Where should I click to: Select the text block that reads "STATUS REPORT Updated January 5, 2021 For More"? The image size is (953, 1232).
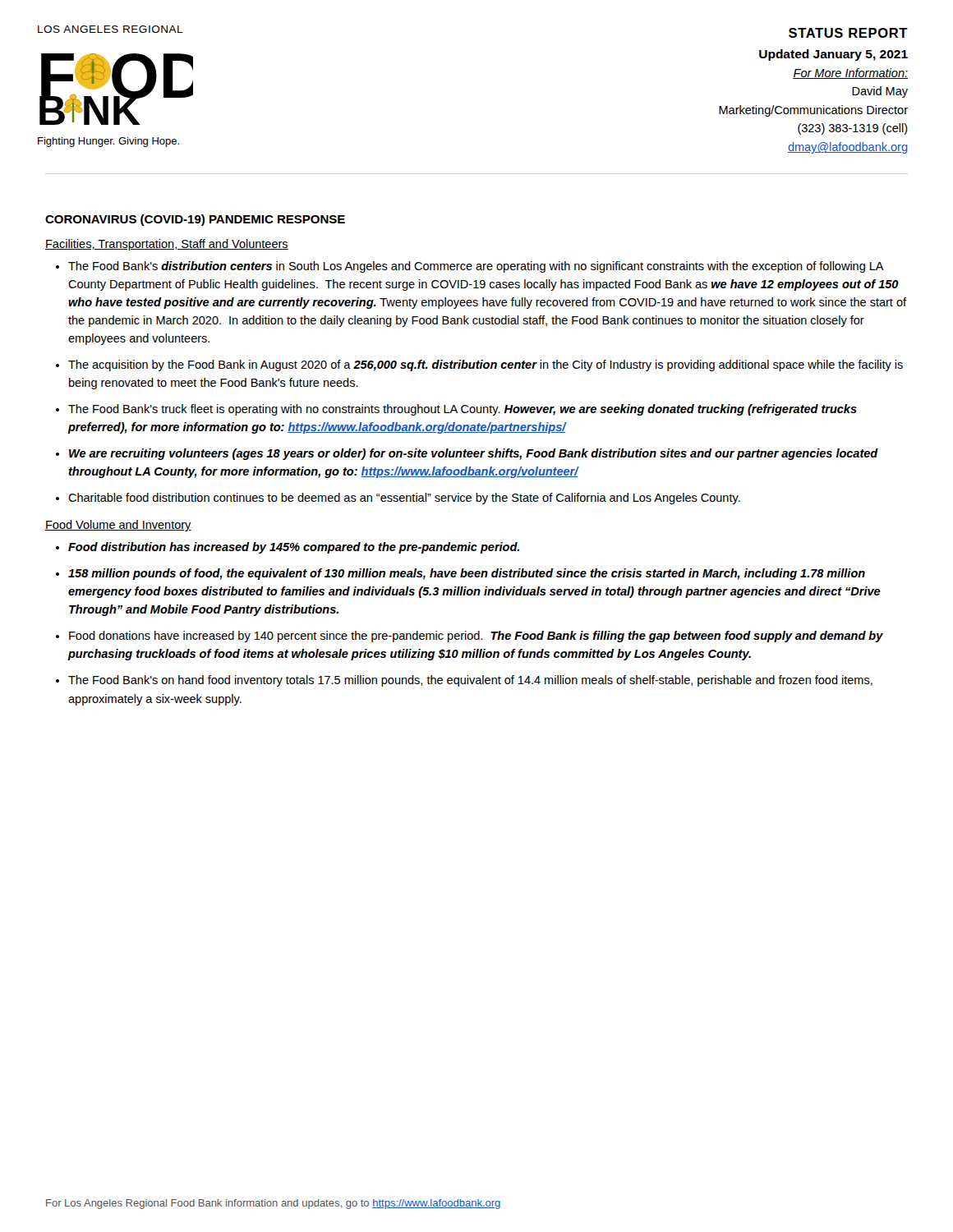[848, 33]
